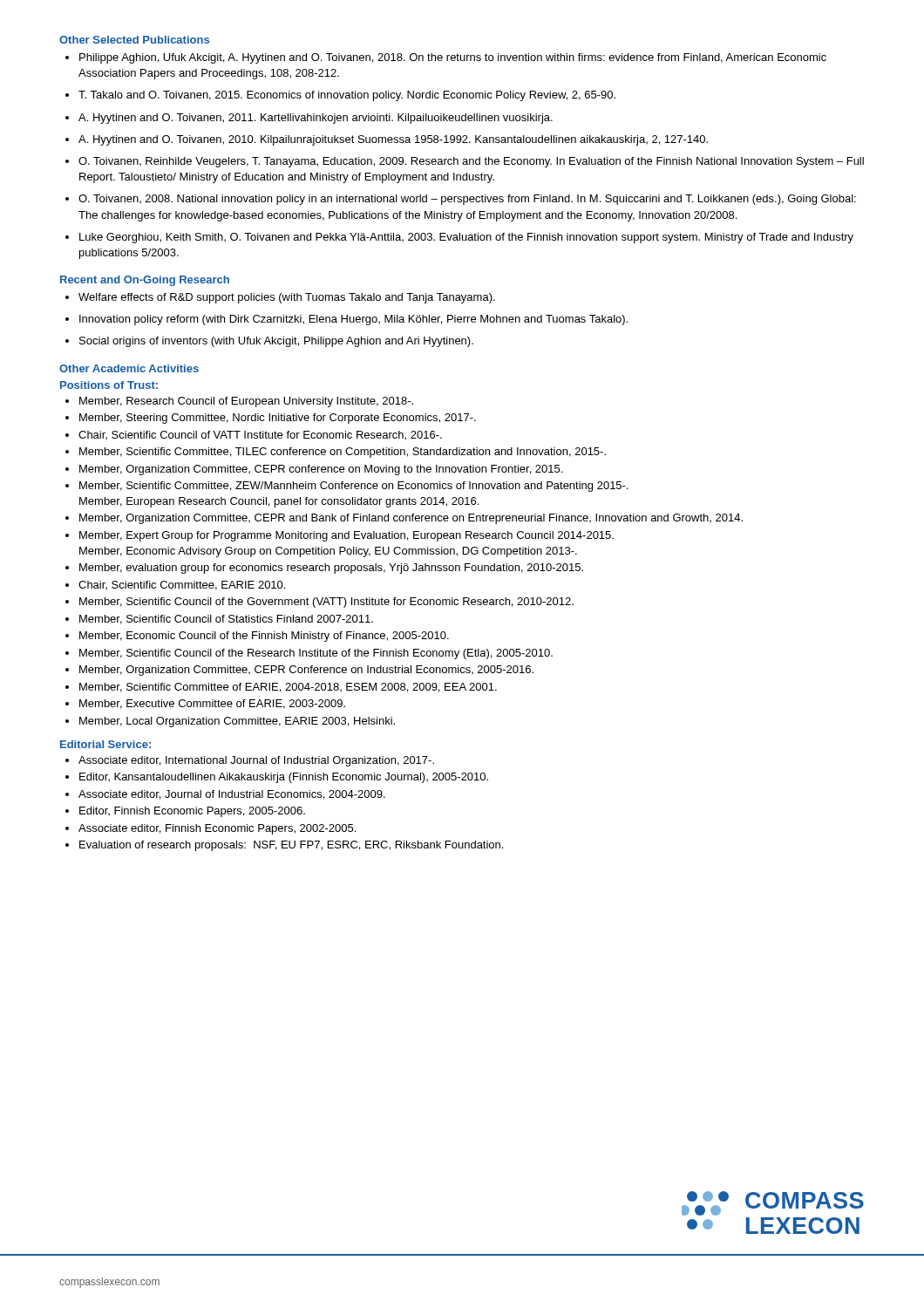Point to the block beginning "Member, Scientific Committee, TILEC conference"

(x=343, y=452)
